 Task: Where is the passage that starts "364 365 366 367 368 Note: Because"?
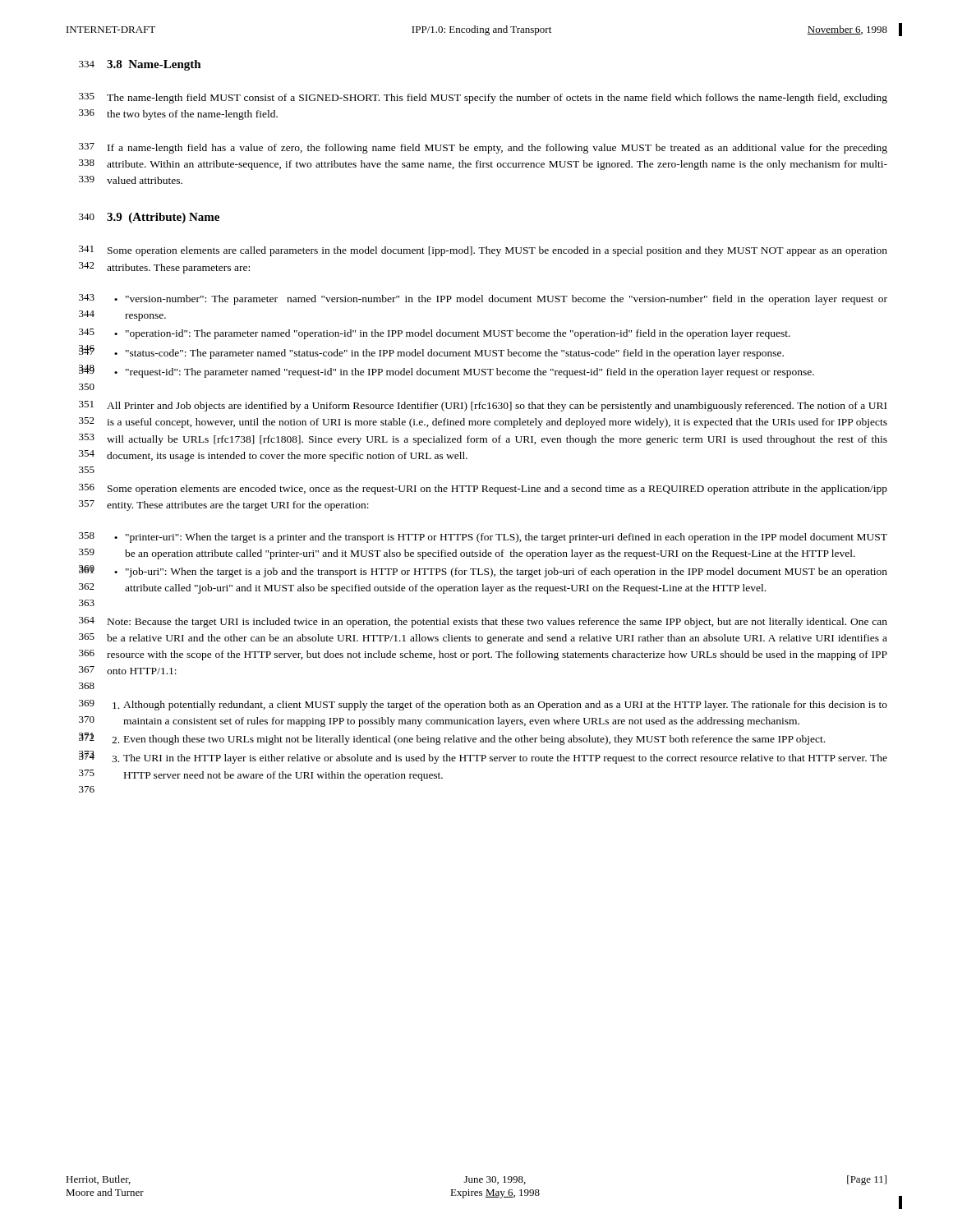point(476,646)
